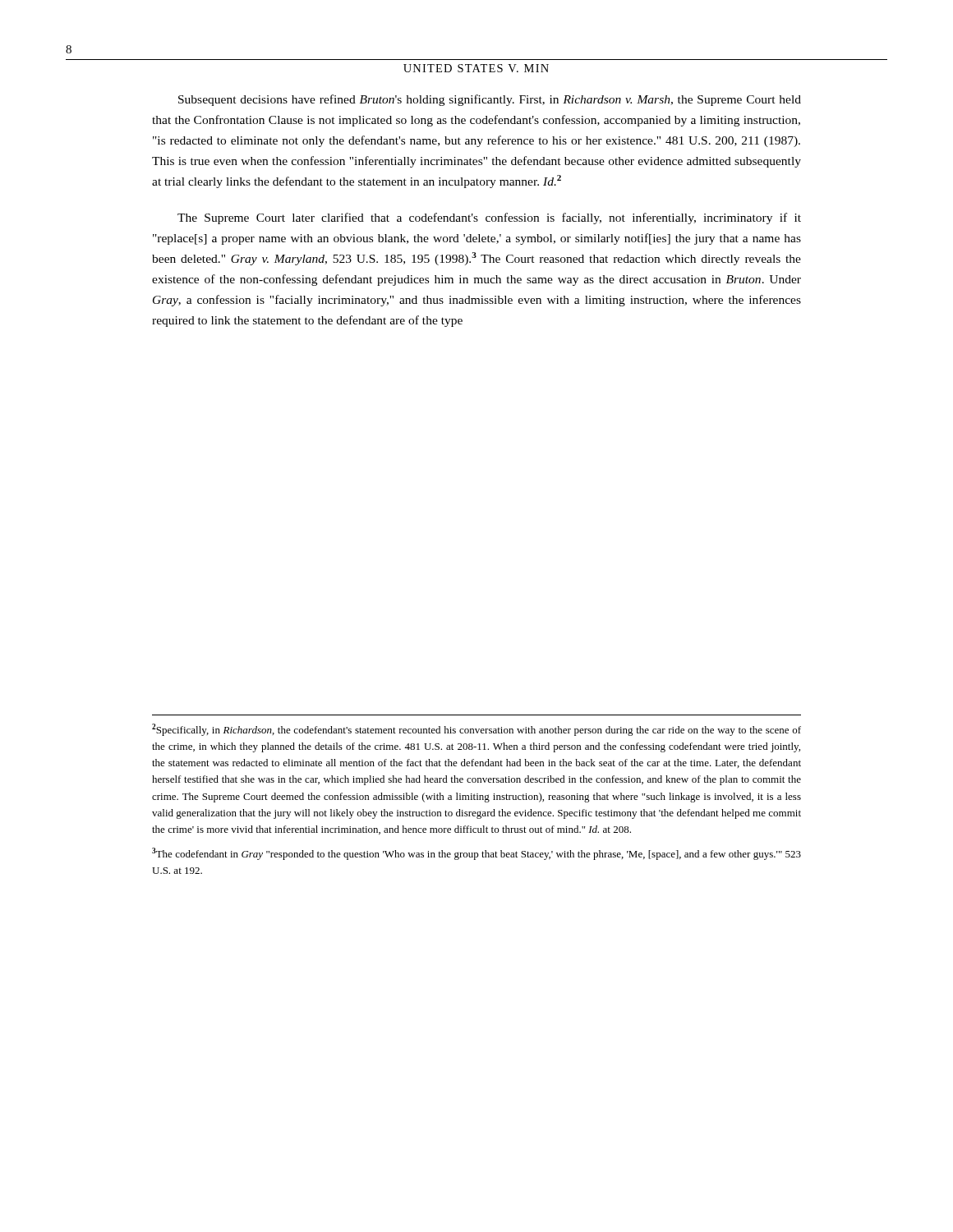Locate the footnote with the text "2Specifically, in Richardson, the codefendant's statement recounted his"
The width and height of the screenshot is (953, 1232).
click(476, 779)
